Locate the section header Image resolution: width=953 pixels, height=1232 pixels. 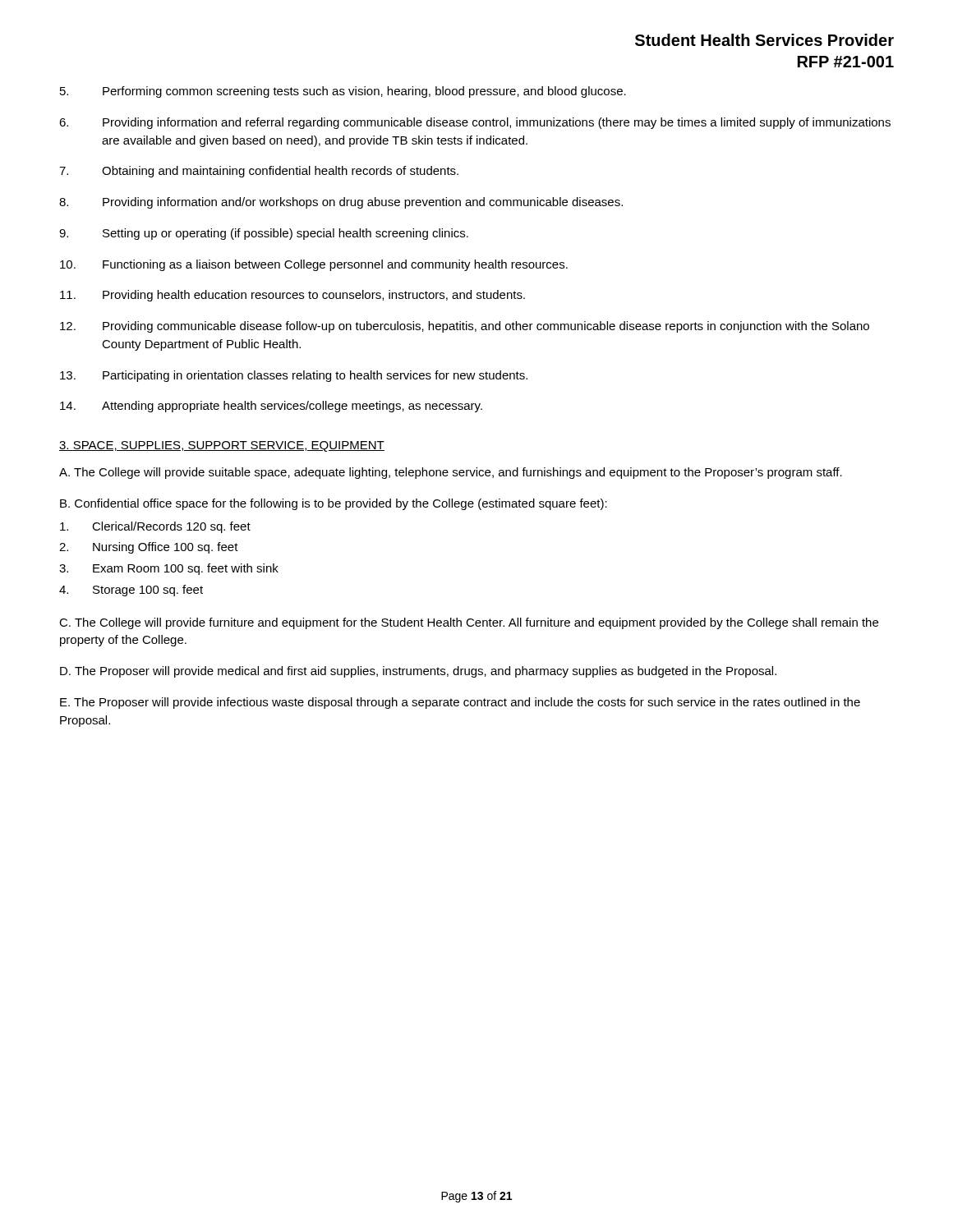(222, 445)
